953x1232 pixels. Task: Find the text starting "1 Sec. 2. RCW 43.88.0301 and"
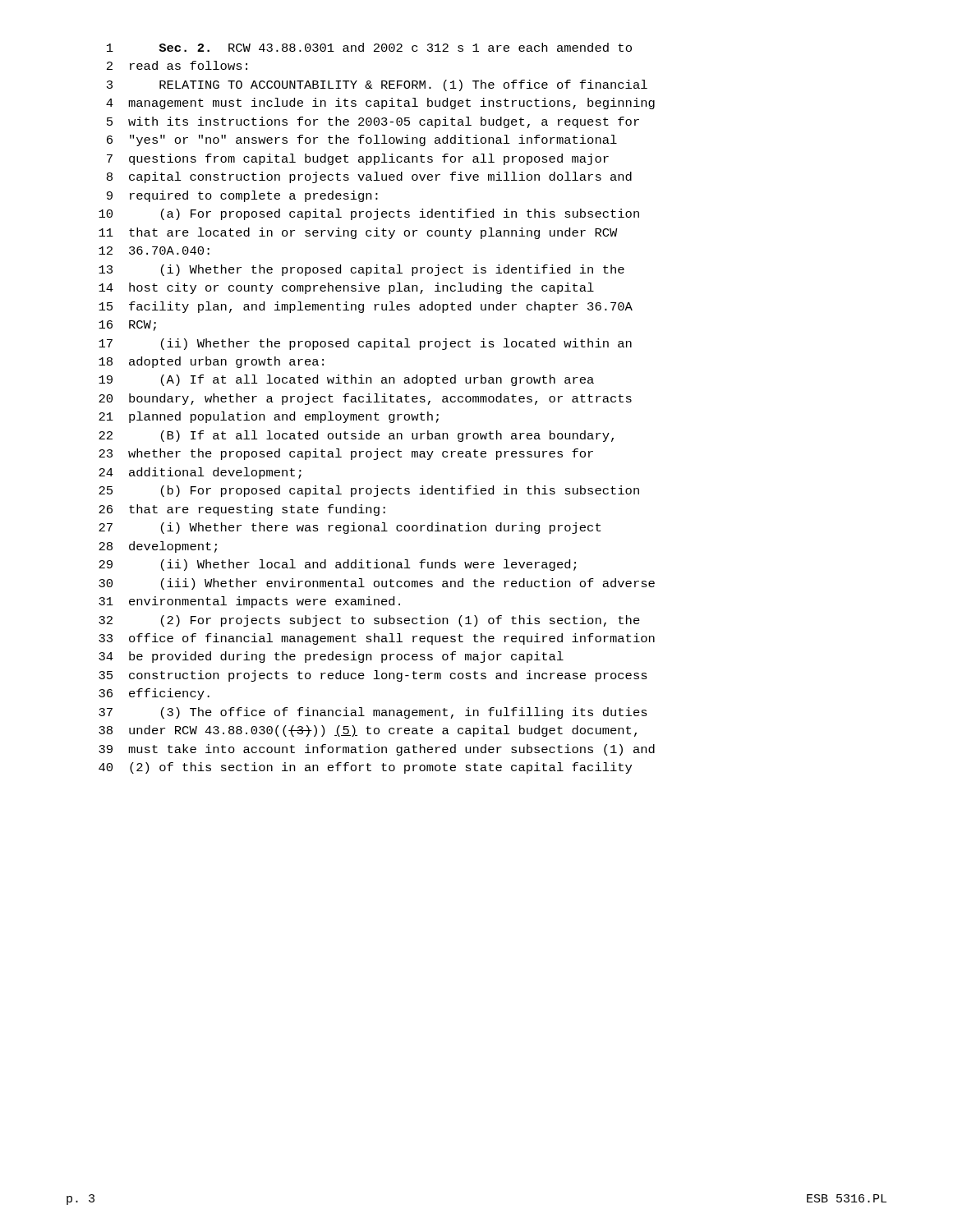[485, 49]
